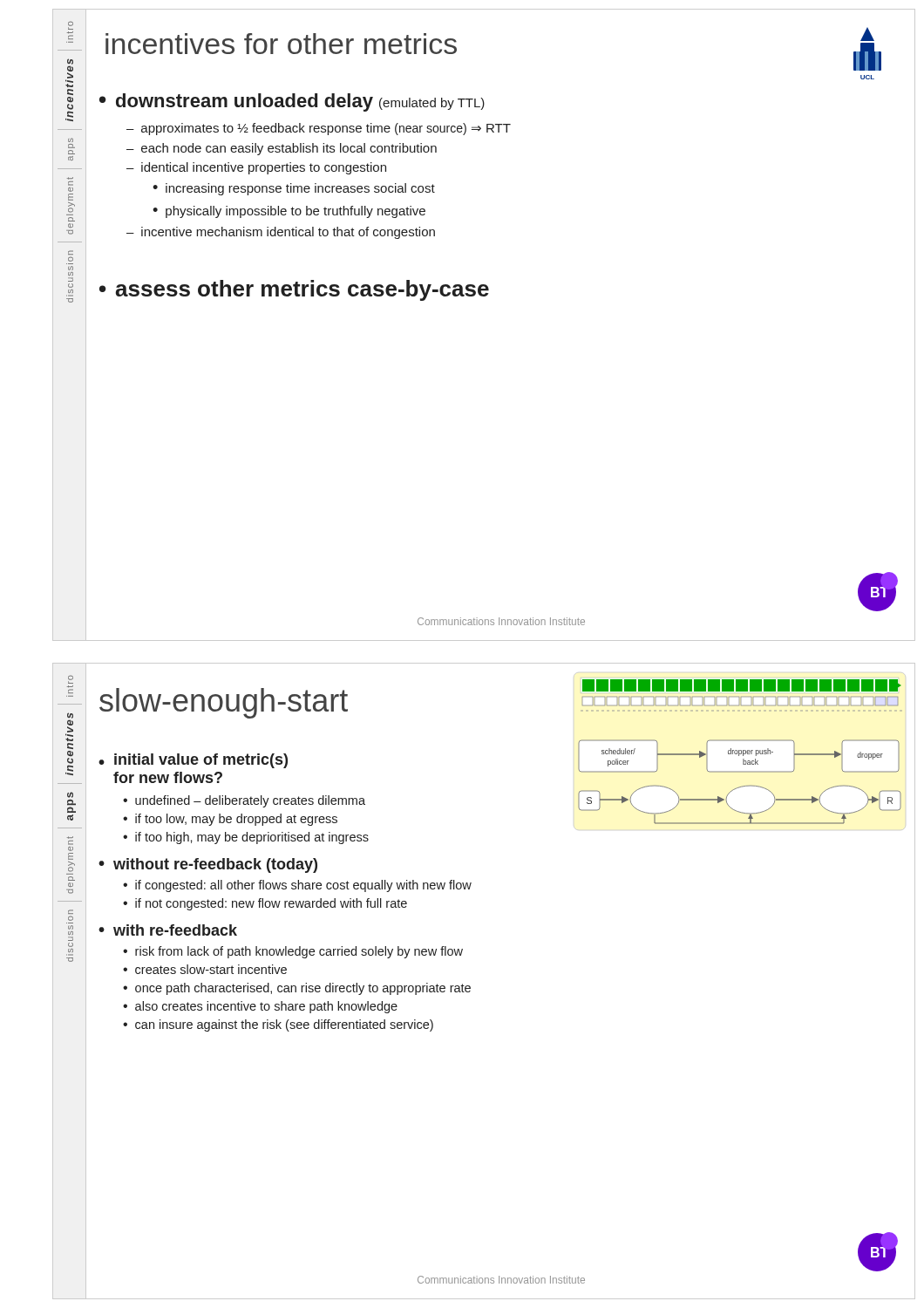Navigate to the text block starting "• physically impossible to be truthfully negative"
Screen dimensions: 1308x924
[289, 211]
